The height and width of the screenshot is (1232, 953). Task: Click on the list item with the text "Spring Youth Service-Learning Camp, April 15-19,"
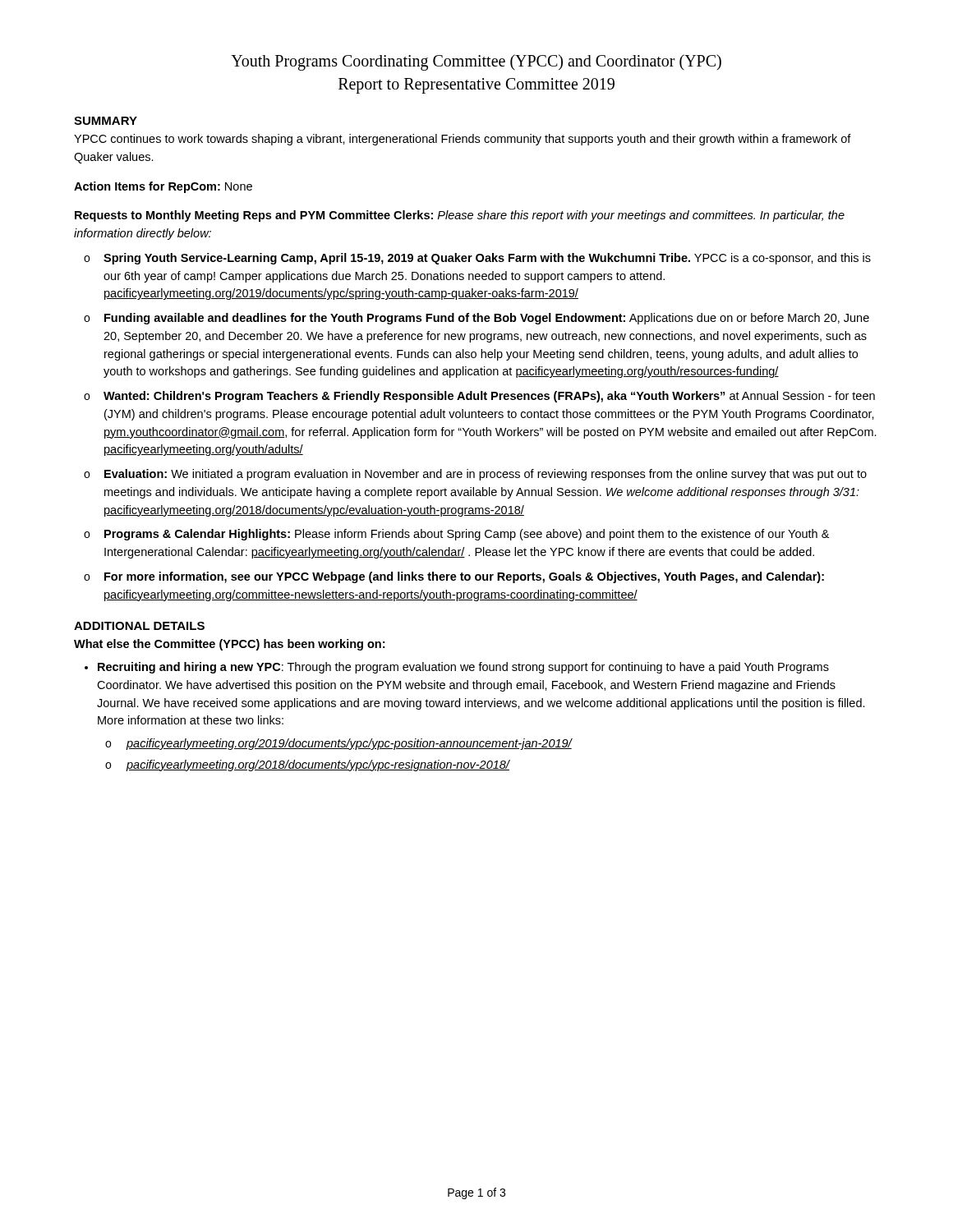(487, 276)
